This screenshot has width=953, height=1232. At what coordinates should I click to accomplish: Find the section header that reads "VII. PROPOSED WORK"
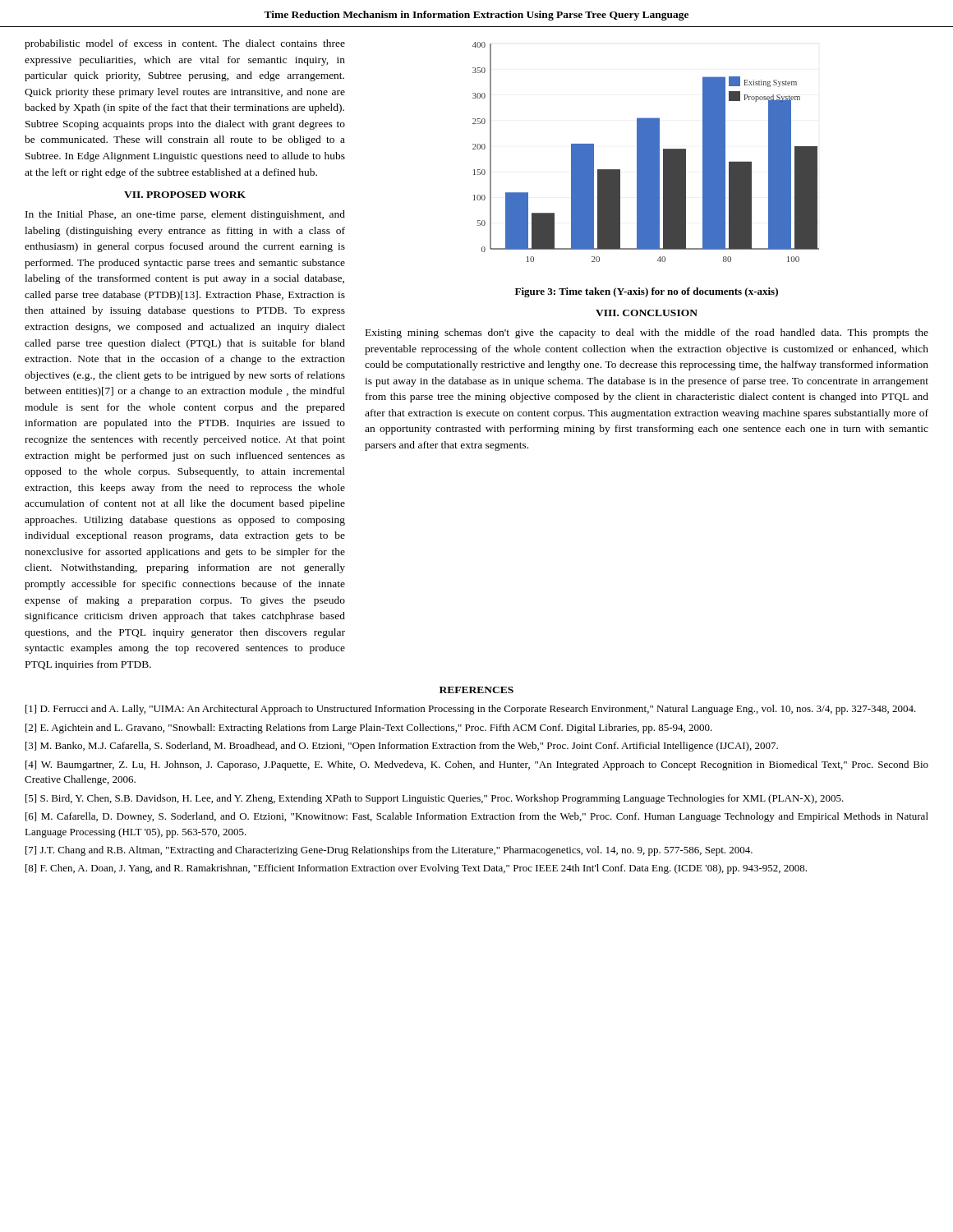tap(185, 194)
